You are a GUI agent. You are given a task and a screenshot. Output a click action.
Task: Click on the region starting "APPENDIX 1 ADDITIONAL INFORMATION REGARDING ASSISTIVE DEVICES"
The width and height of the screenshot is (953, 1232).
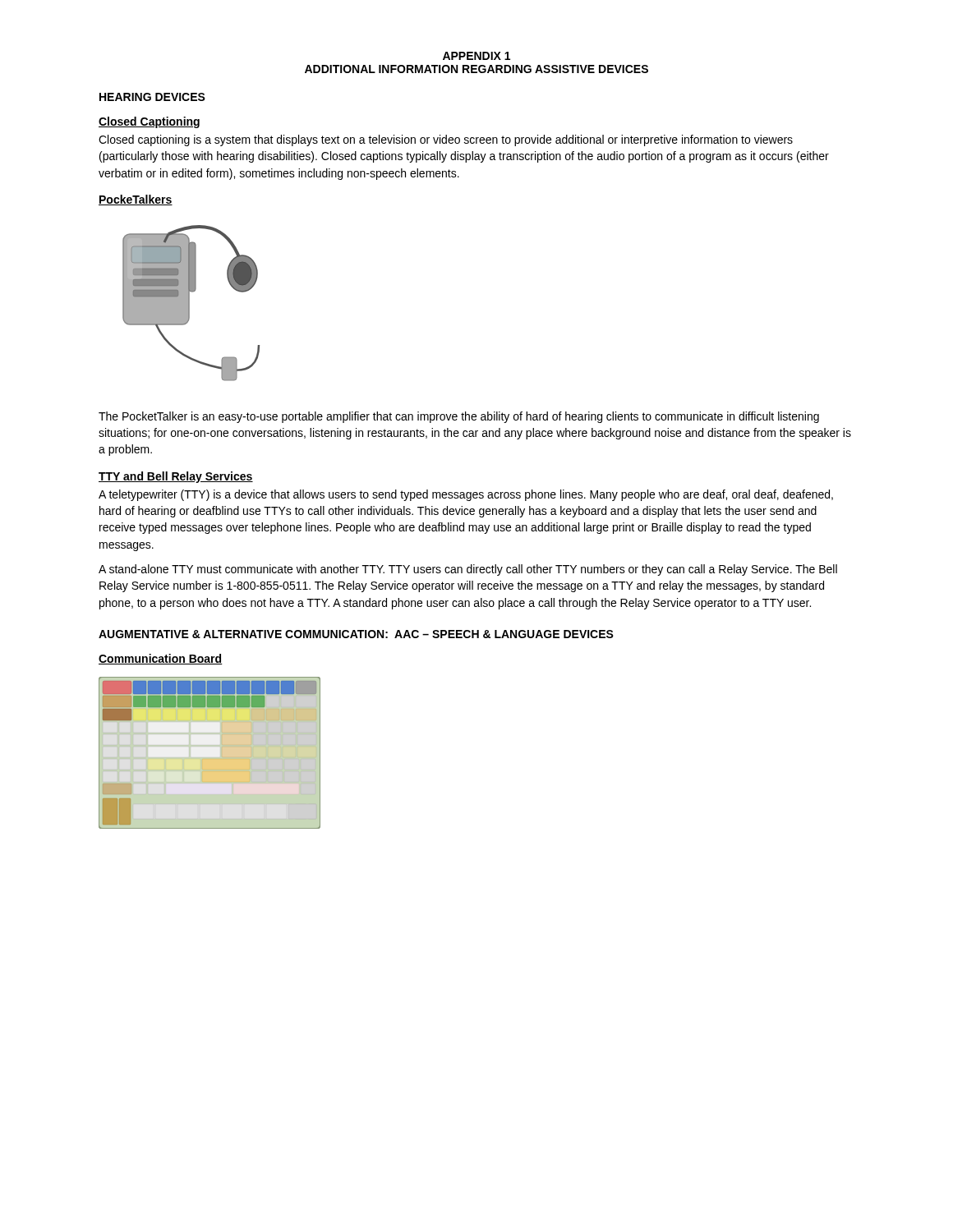476,62
